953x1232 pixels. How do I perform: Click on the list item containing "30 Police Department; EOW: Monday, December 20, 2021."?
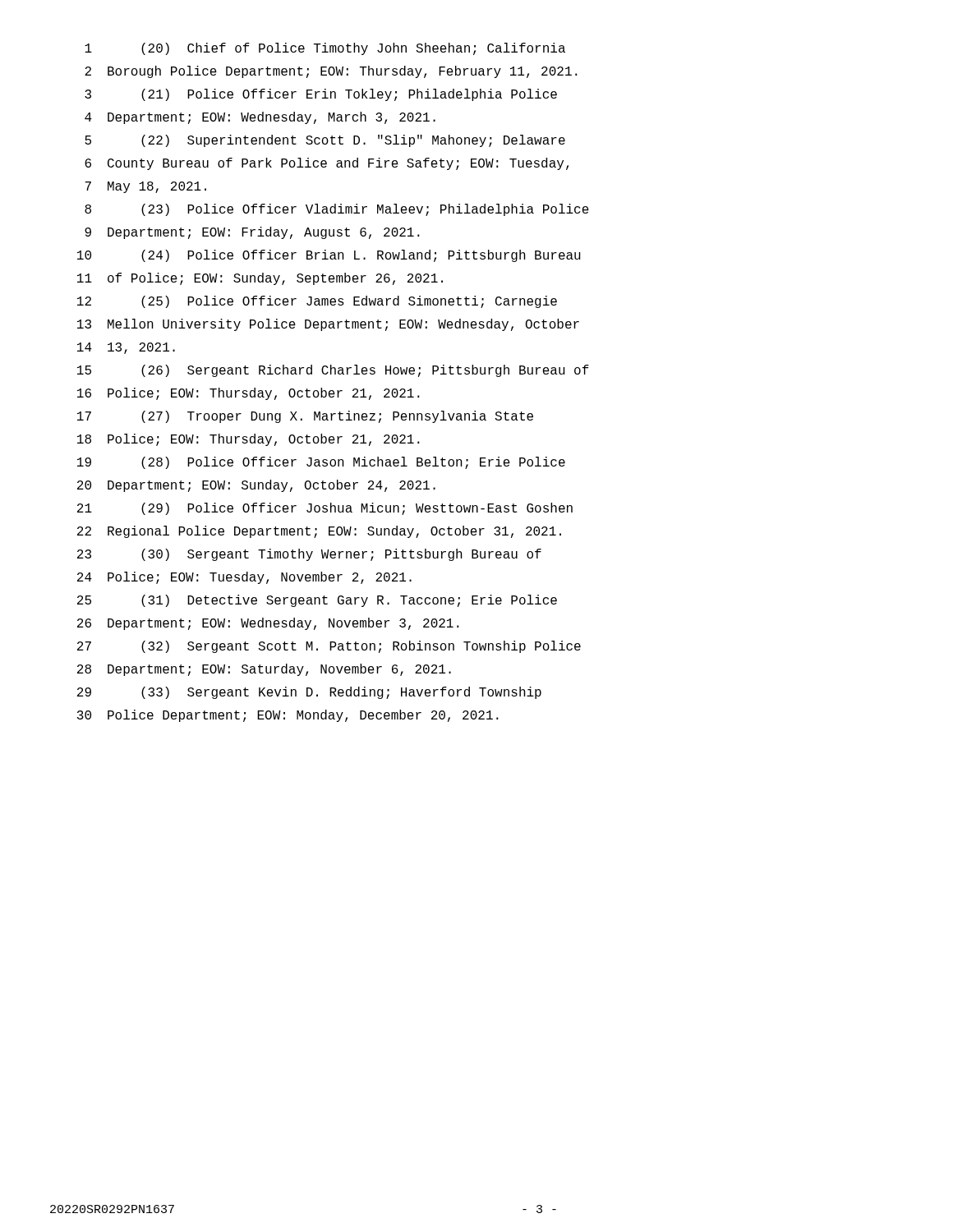(x=476, y=717)
